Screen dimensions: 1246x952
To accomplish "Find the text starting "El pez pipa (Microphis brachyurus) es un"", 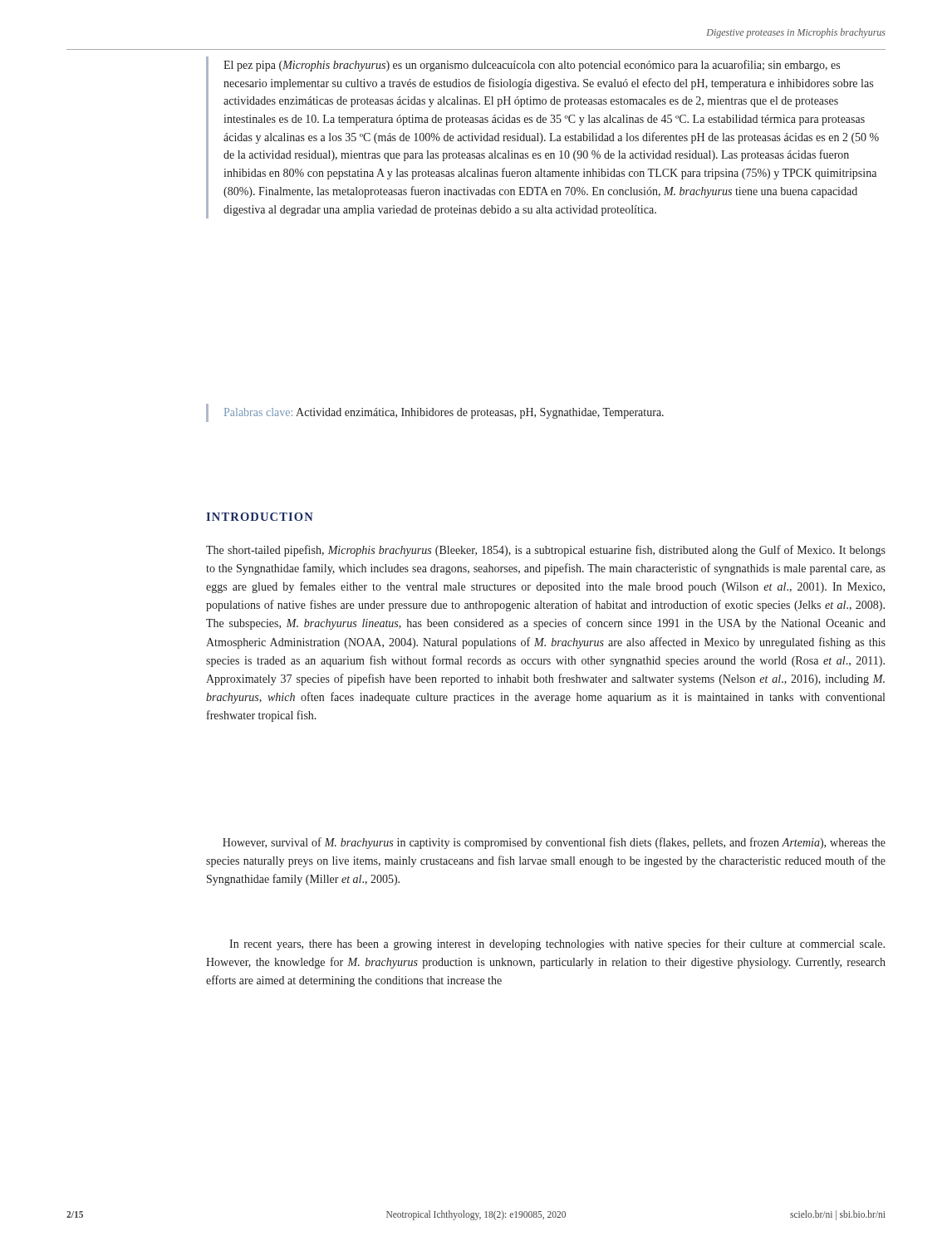I will (551, 137).
